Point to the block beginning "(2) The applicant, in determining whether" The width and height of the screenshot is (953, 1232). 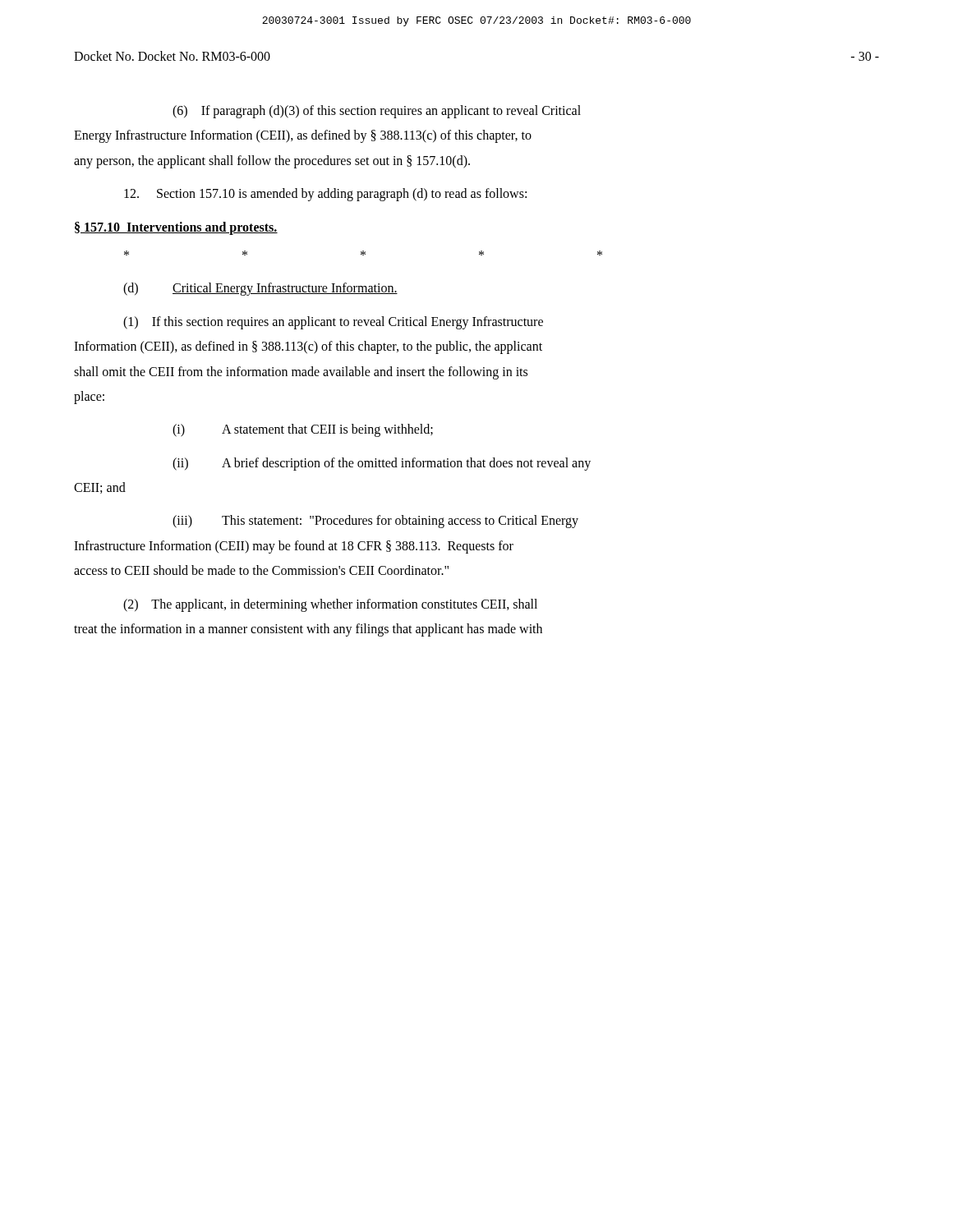(330, 604)
